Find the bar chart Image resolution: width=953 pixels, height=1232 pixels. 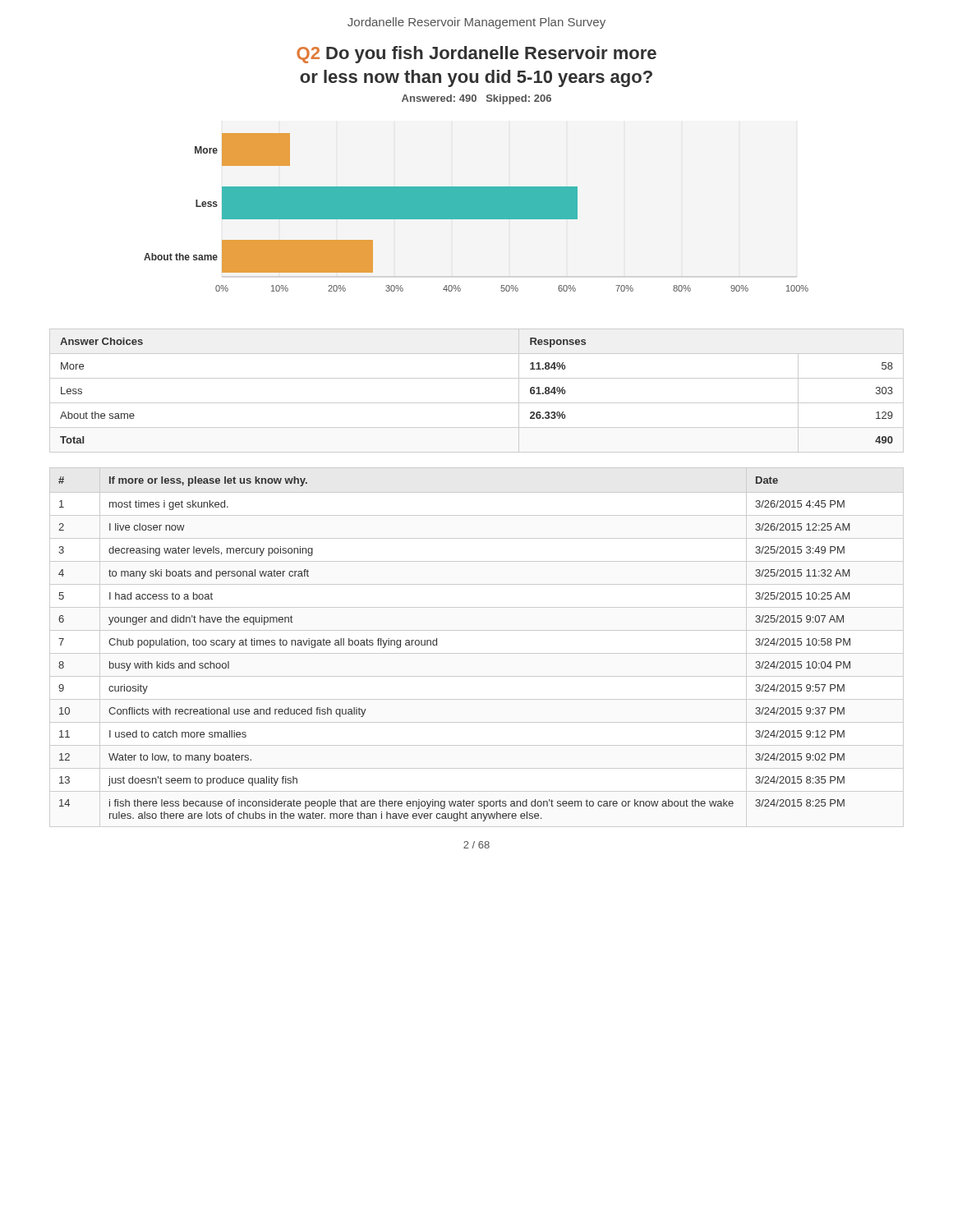click(476, 213)
